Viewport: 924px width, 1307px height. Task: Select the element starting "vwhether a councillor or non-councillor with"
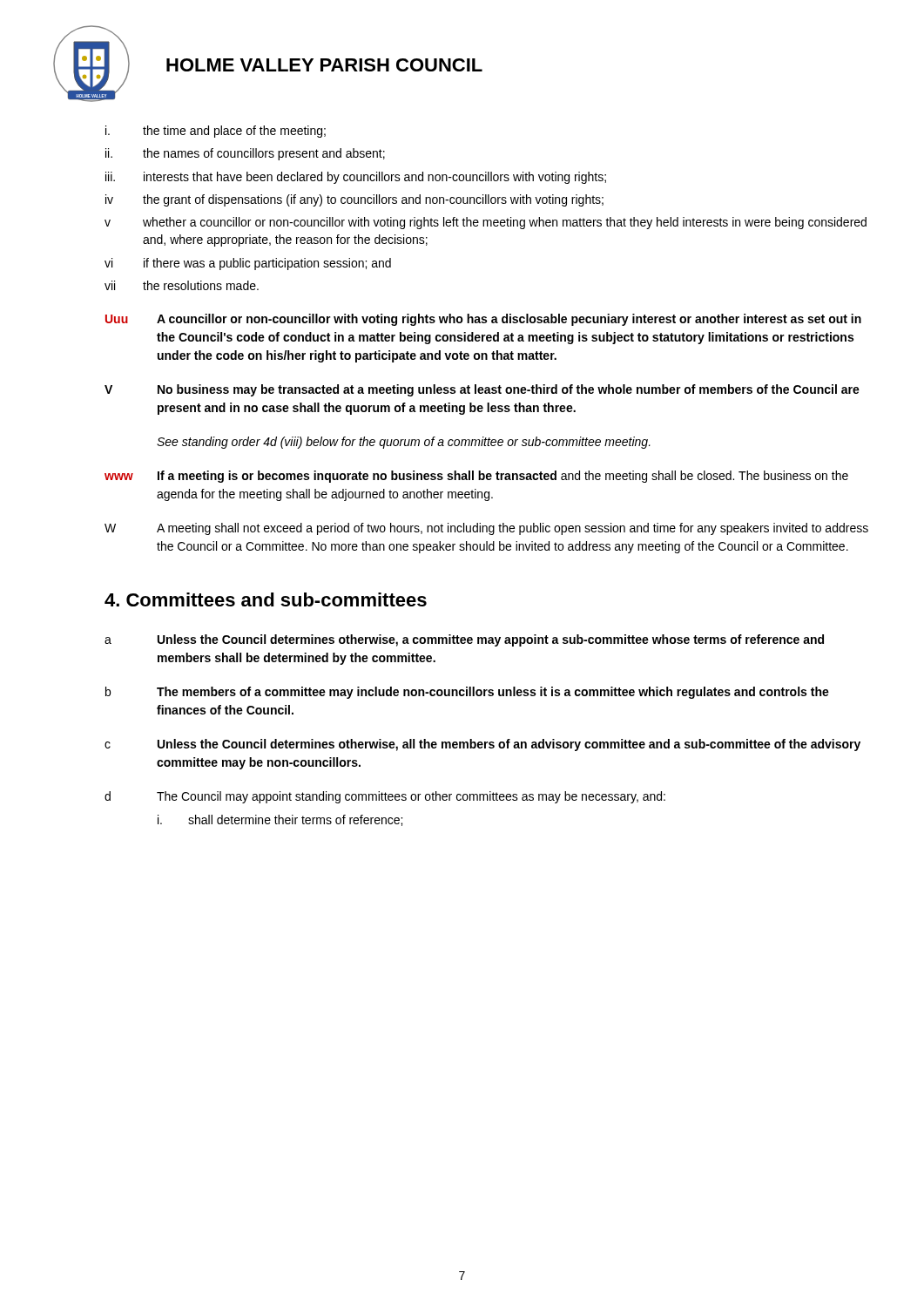(488, 231)
